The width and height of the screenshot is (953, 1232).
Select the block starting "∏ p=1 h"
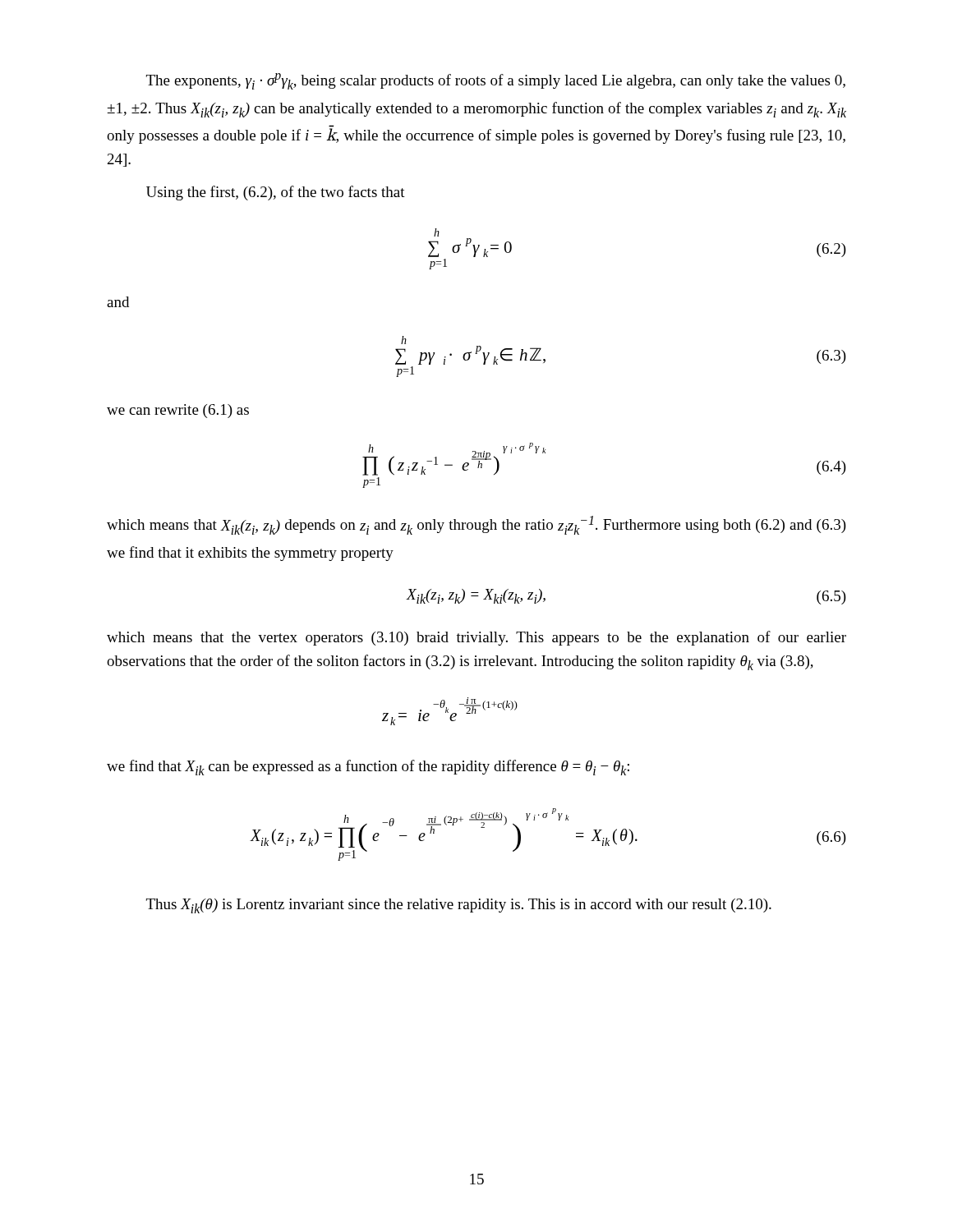pos(476,467)
